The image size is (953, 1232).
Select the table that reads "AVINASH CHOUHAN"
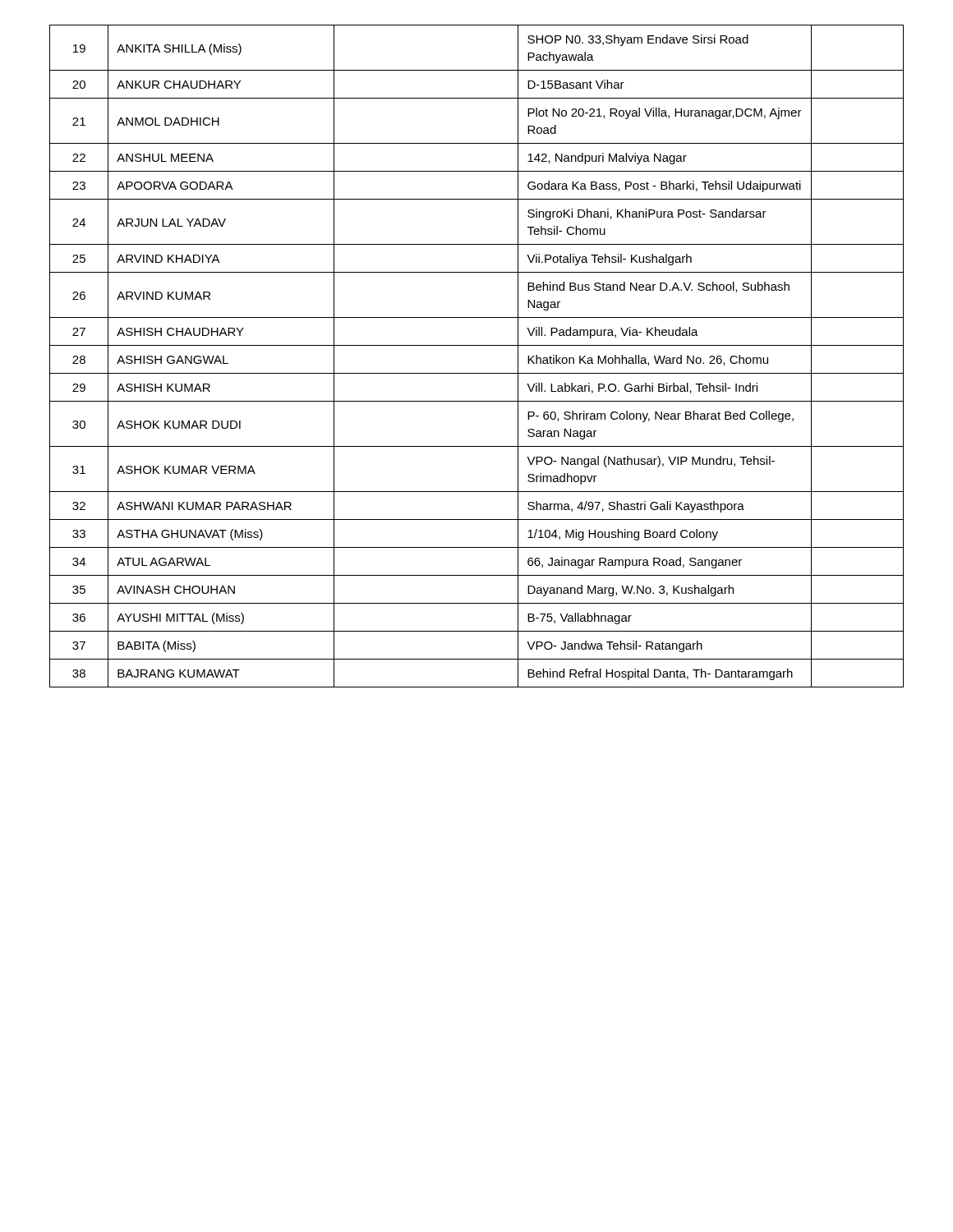[476, 356]
